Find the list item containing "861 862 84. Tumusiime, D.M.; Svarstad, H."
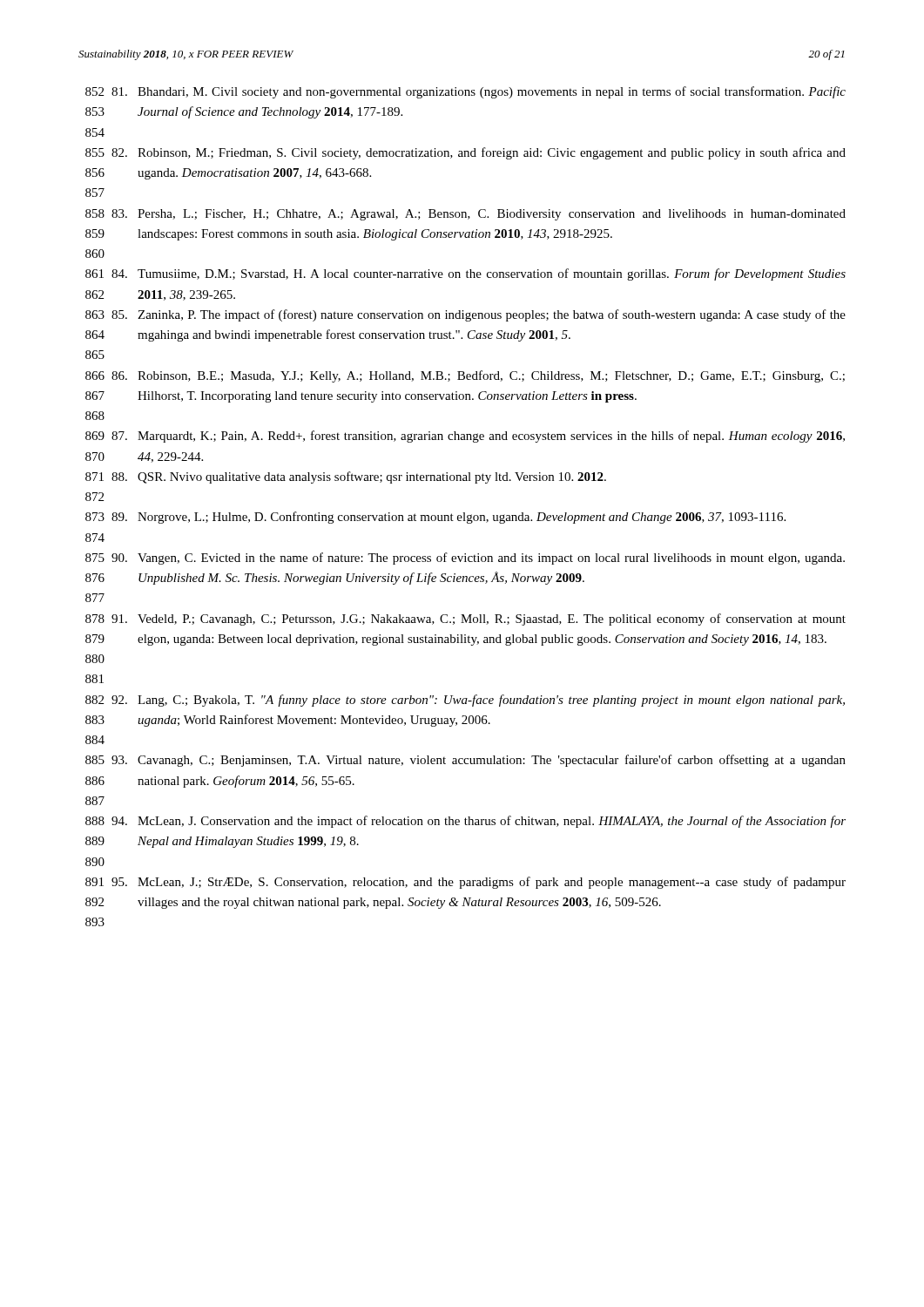 pyautogui.click(x=462, y=285)
